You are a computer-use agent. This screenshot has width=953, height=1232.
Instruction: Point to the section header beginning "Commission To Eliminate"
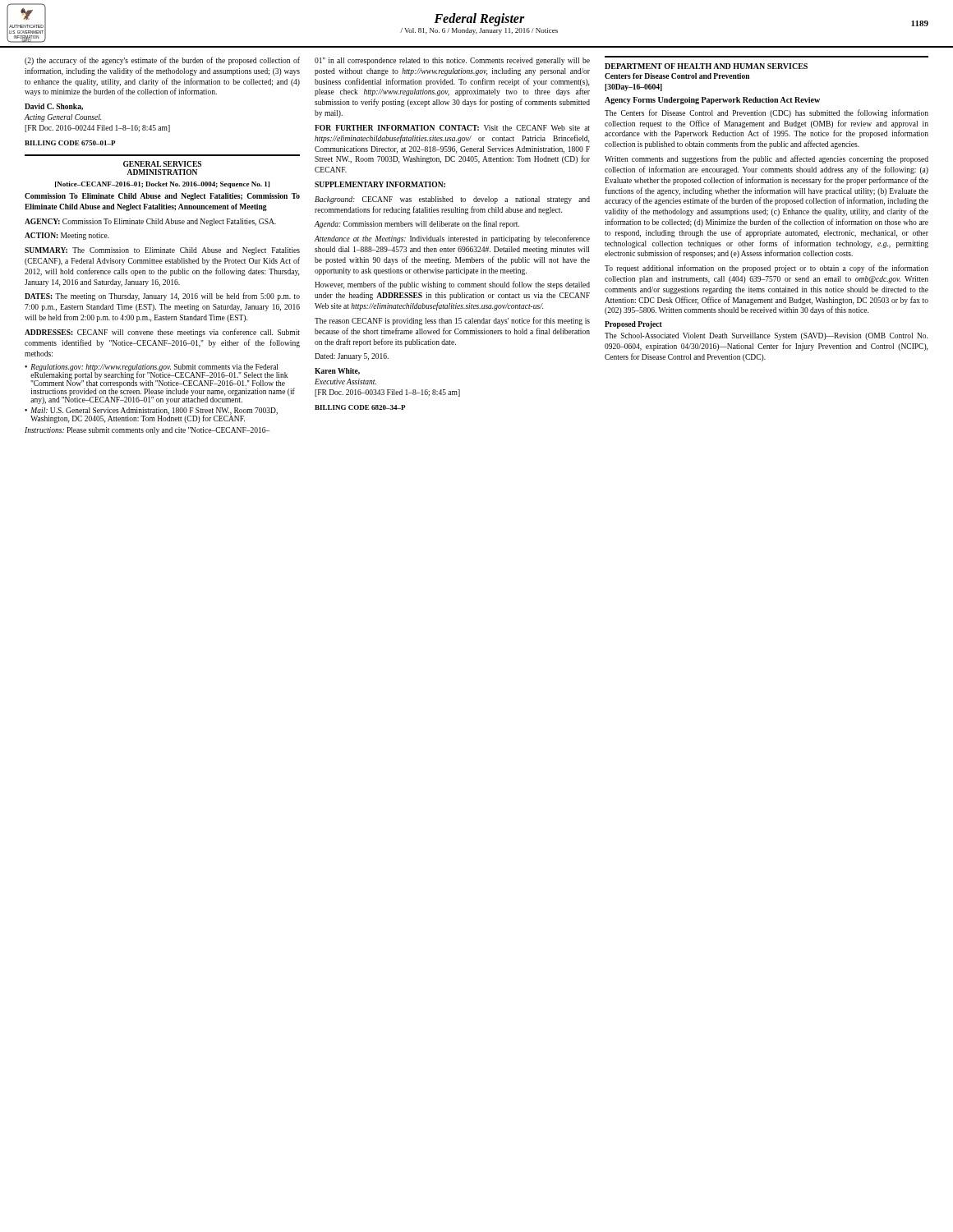point(162,202)
